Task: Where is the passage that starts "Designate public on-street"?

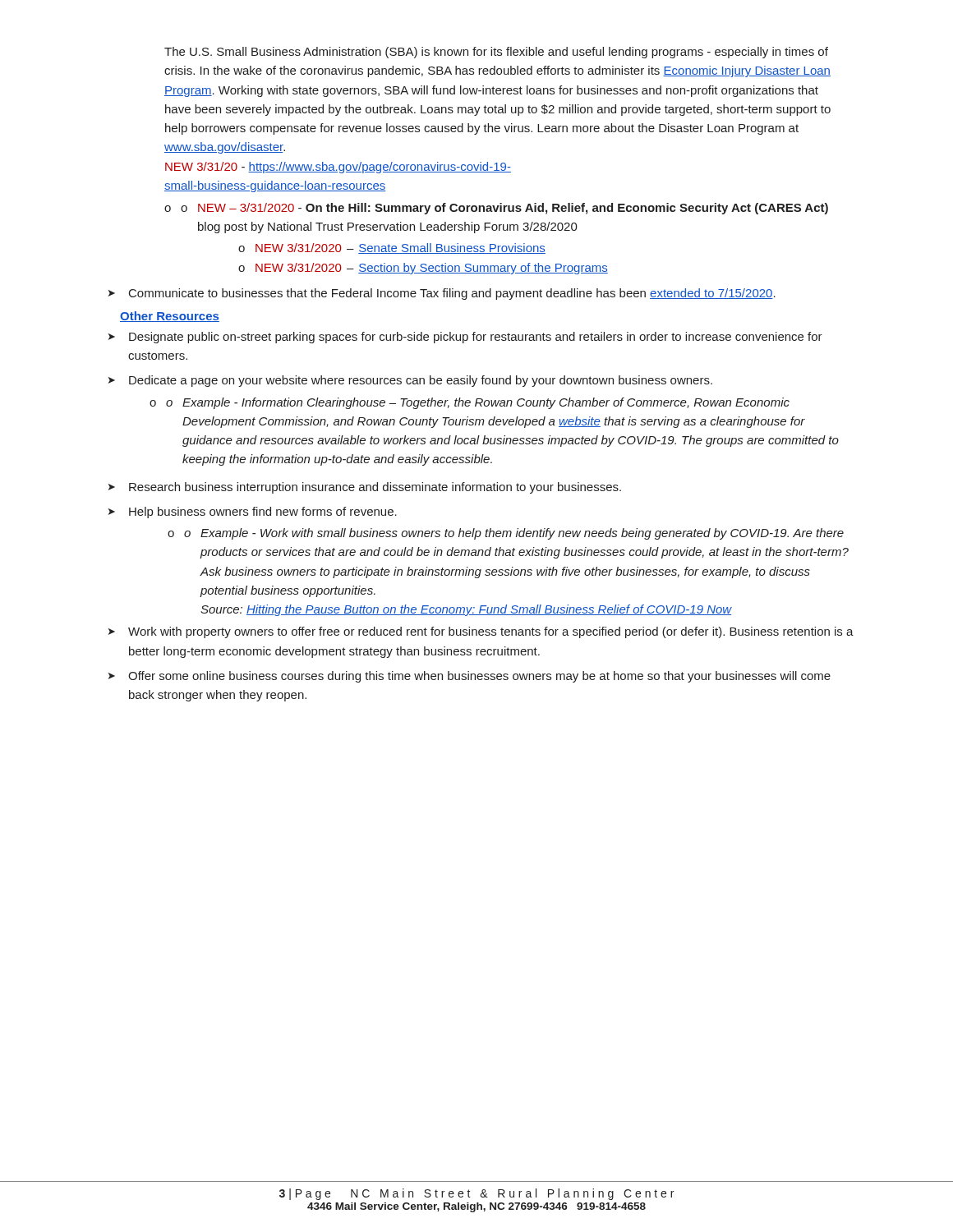Action: pyautogui.click(x=491, y=346)
